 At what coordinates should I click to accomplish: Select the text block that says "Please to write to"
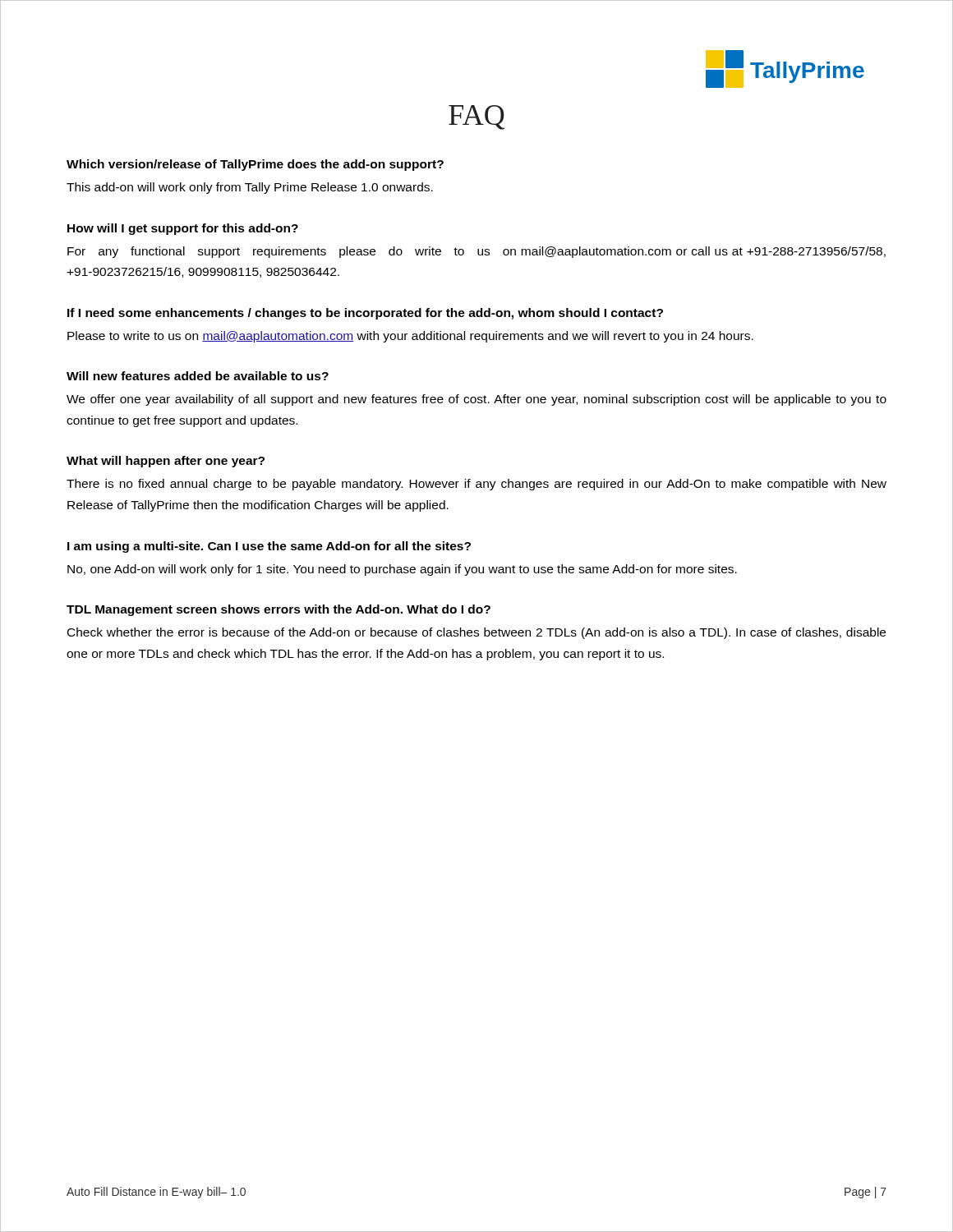(x=410, y=335)
